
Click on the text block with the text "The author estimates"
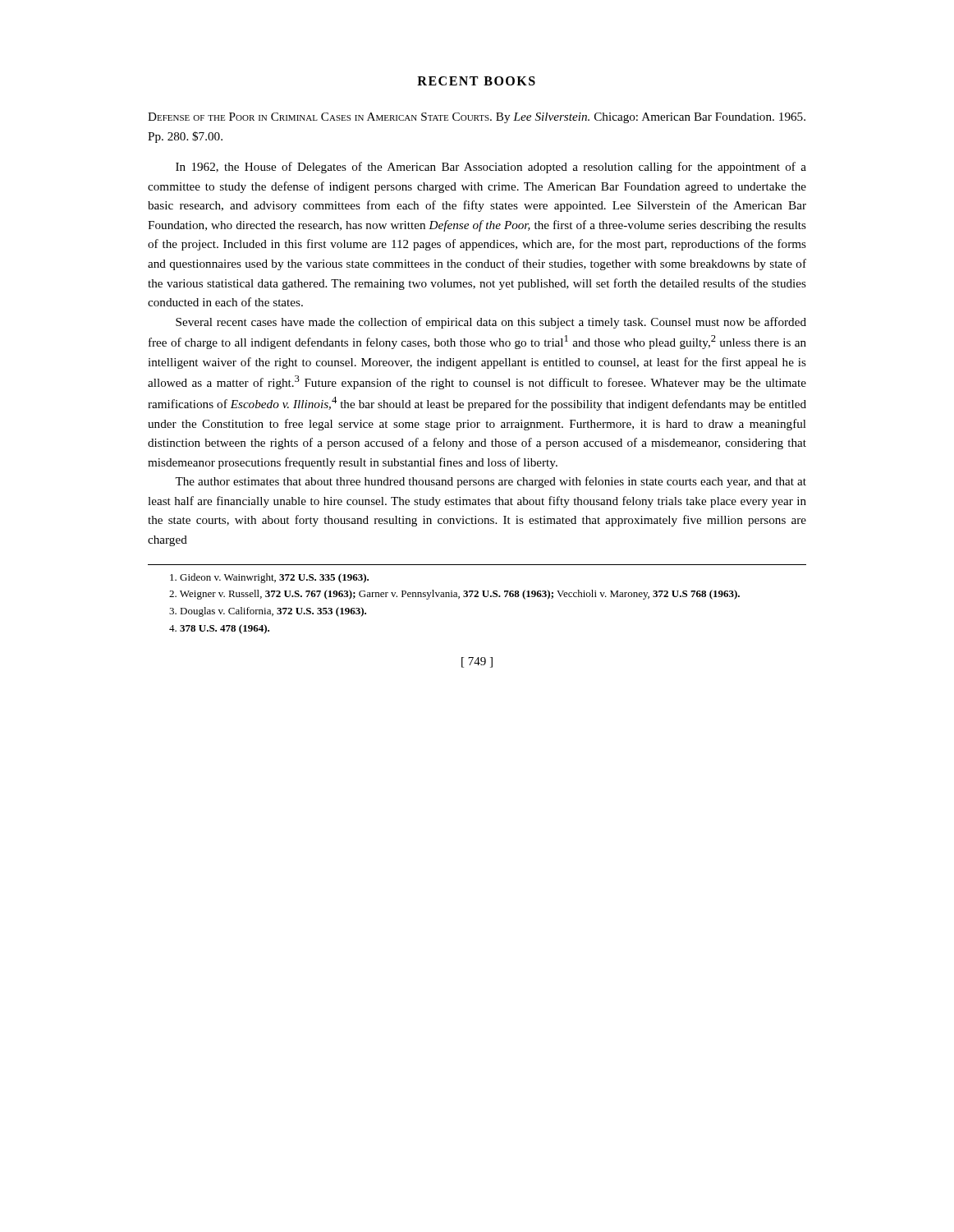[477, 510]
